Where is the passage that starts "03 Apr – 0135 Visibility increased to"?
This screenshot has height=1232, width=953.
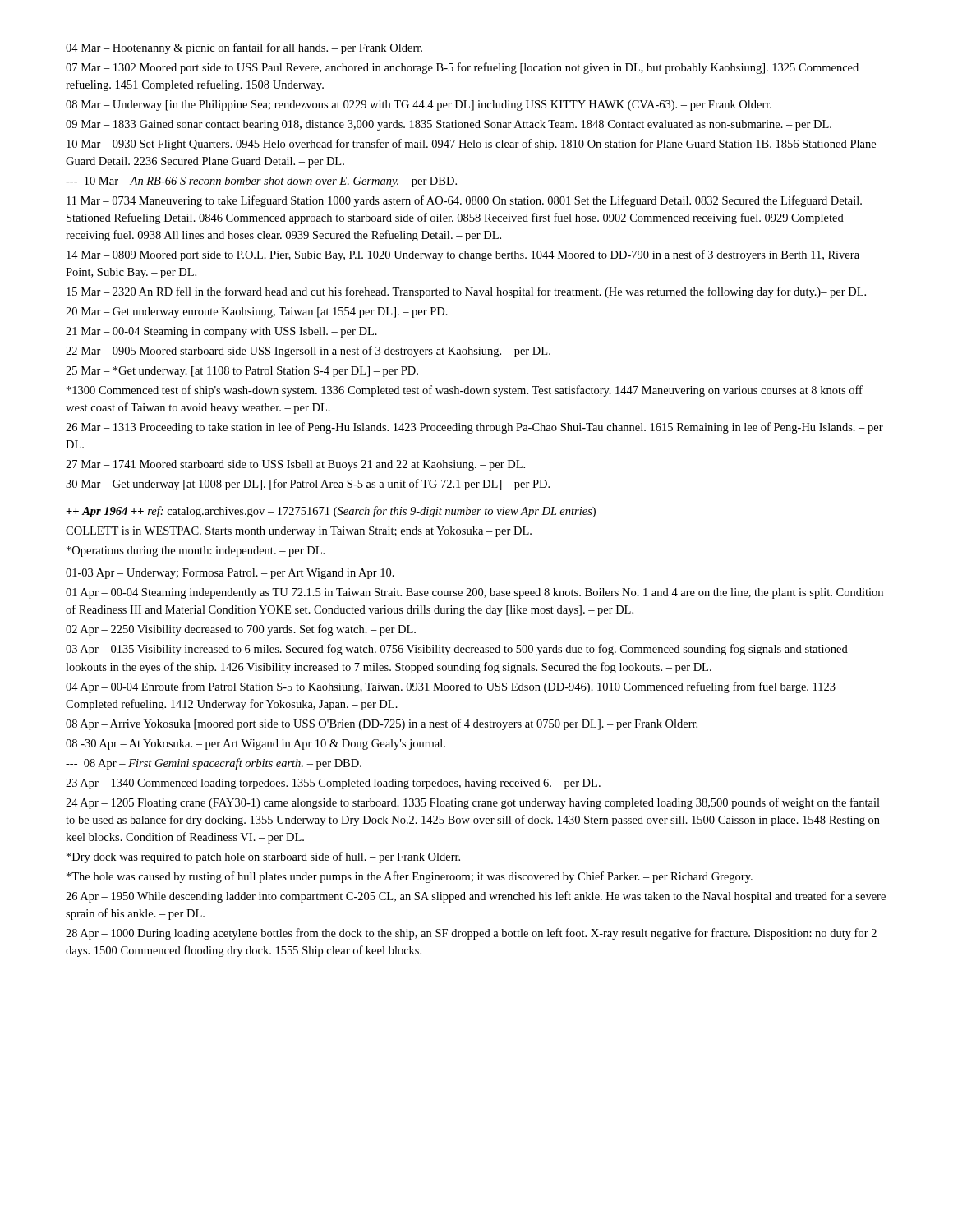click(476, 658)
